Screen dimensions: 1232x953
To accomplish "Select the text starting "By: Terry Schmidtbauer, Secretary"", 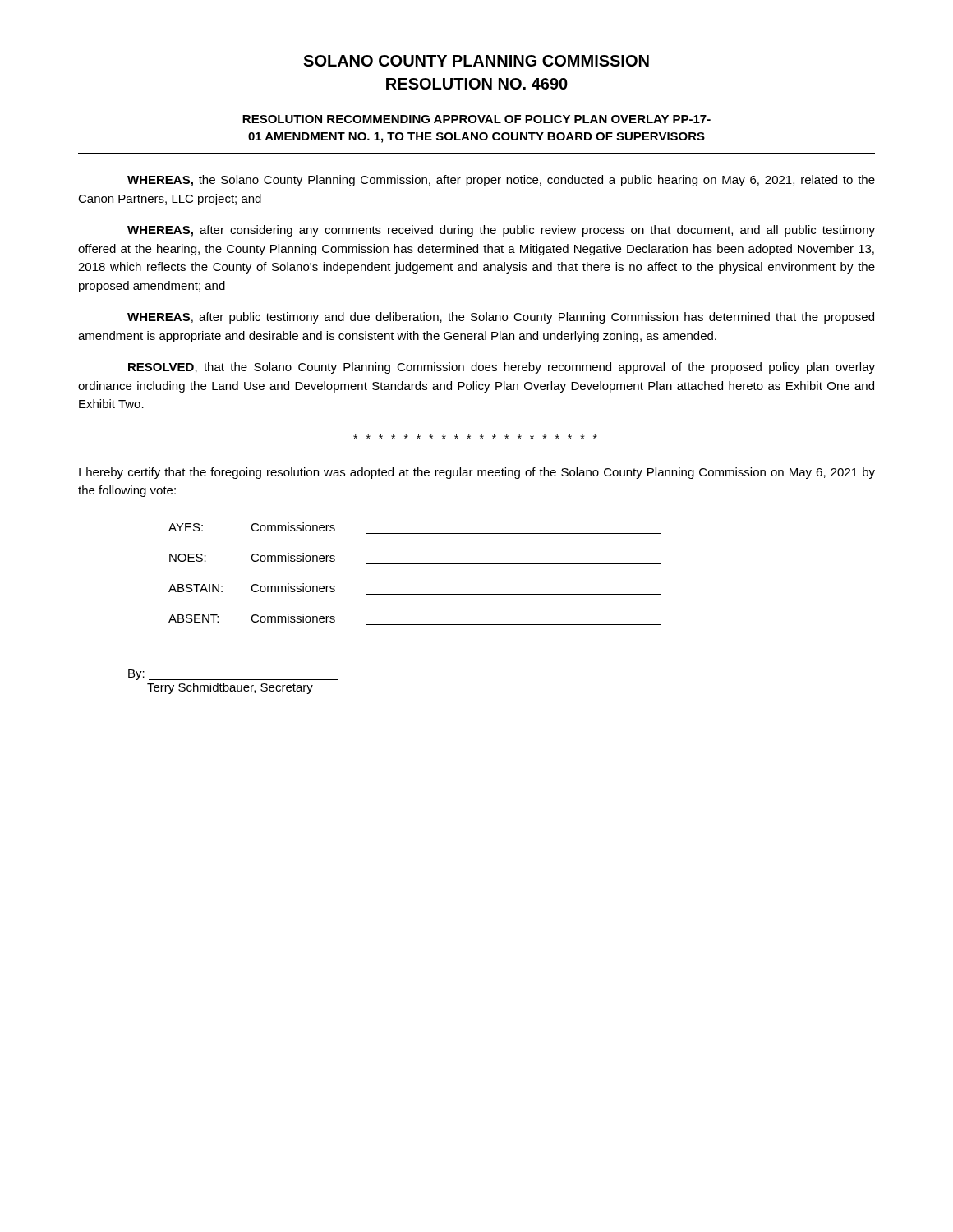I will 233,682.
